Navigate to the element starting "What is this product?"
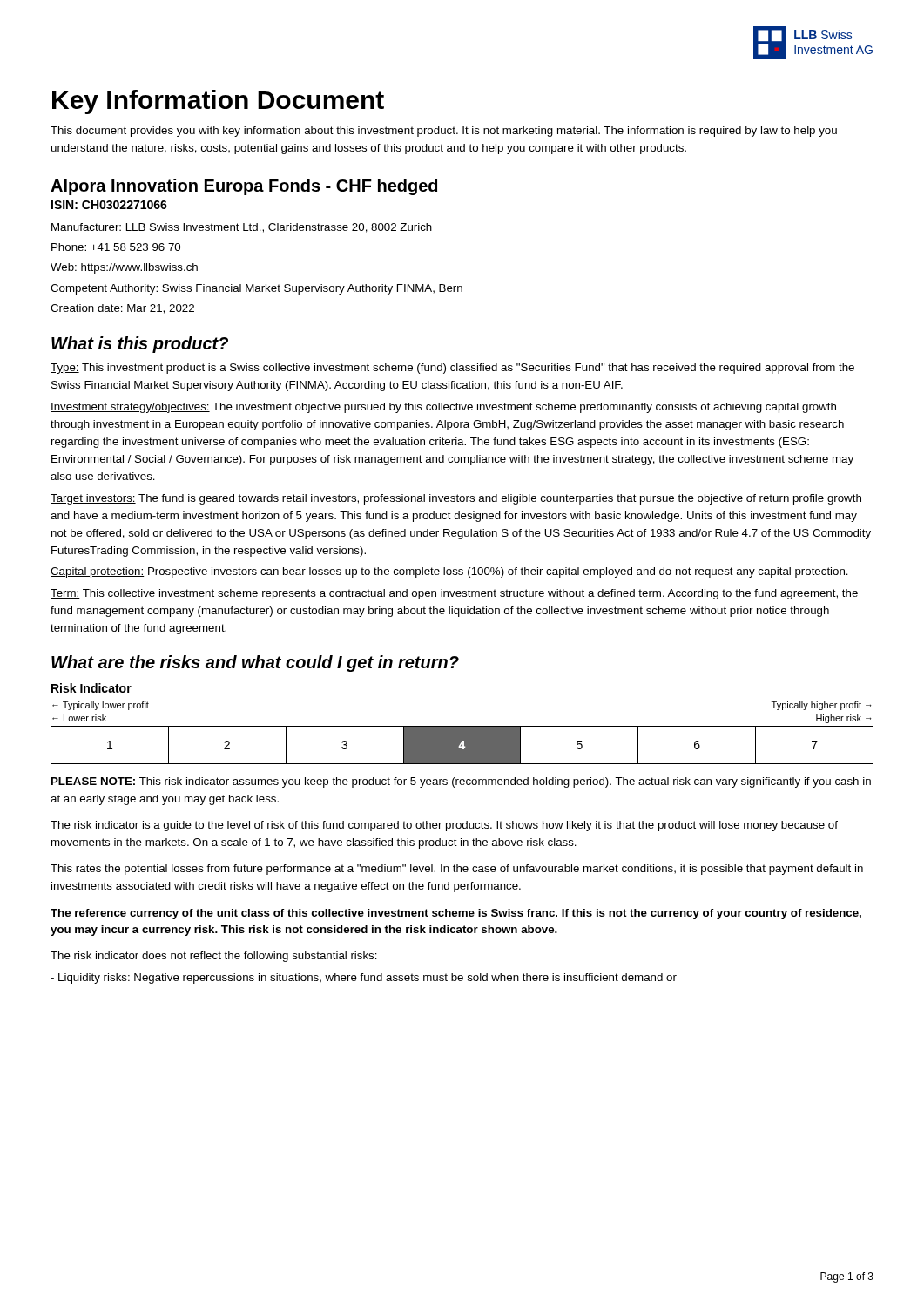The image size is (924, 1307). 140,345
